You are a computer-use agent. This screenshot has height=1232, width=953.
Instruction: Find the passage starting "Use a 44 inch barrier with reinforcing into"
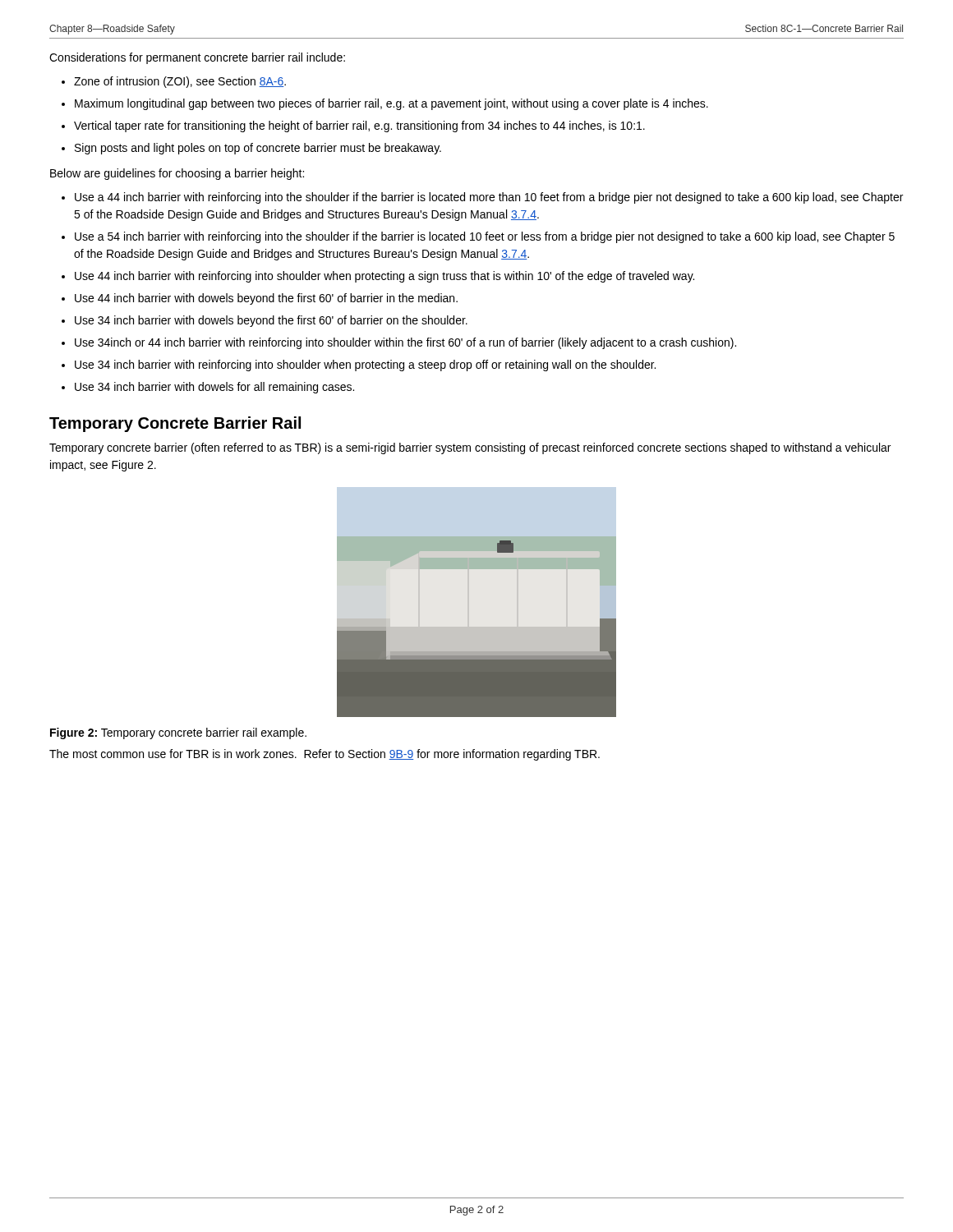(x=489, y=206)
